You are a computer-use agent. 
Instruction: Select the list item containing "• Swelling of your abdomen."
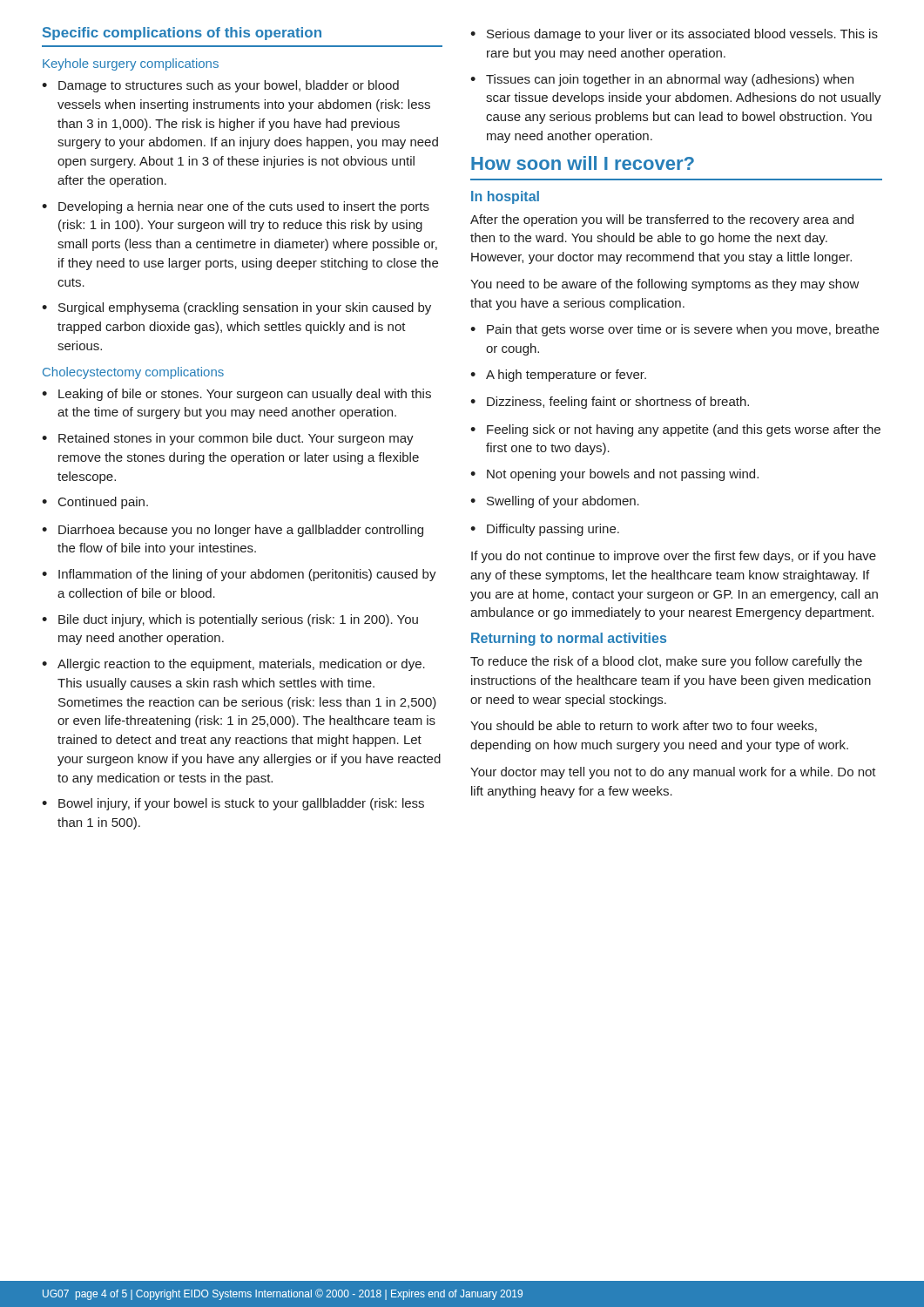tap(555, 502)
